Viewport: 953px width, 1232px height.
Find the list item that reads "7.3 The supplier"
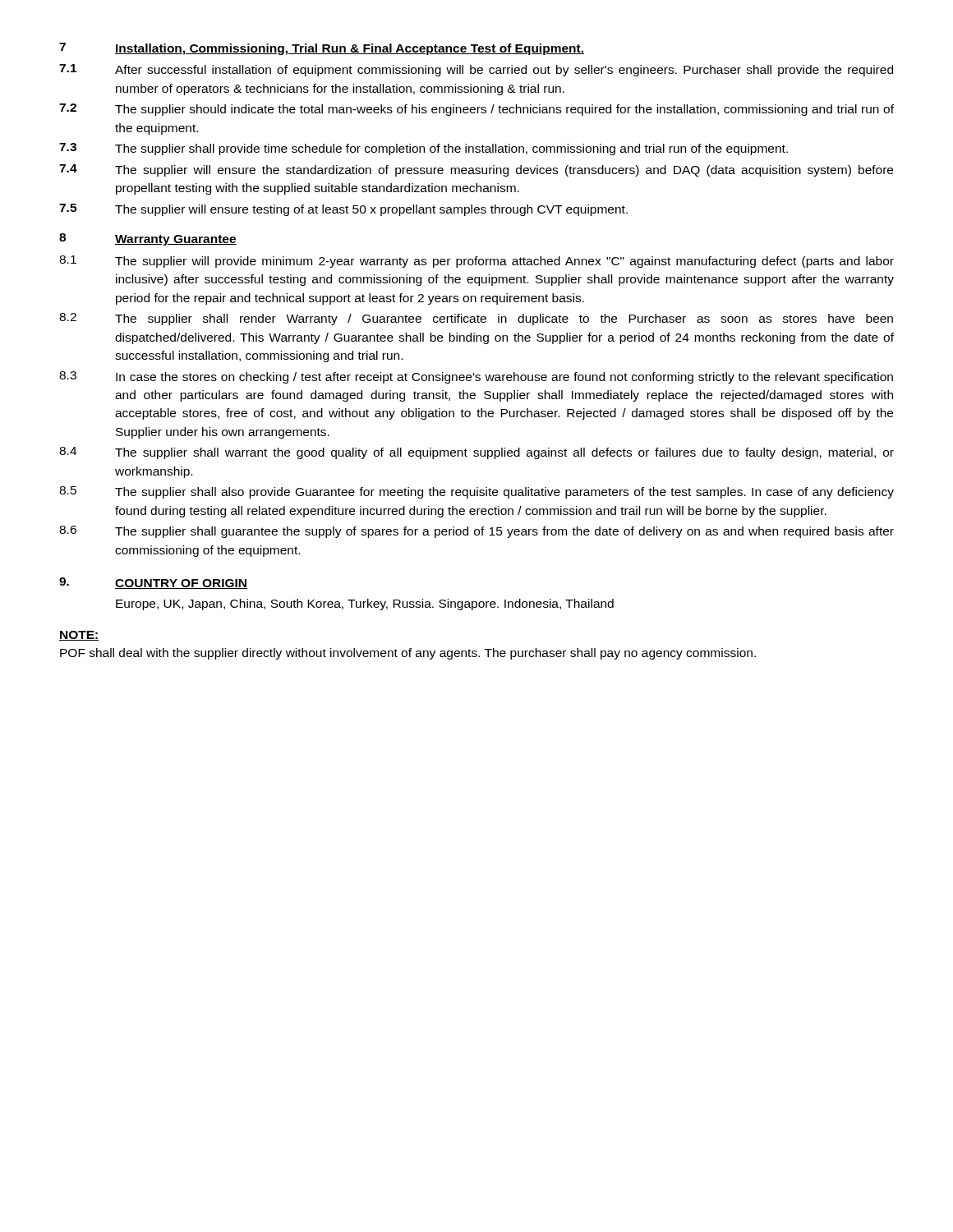(x=476, y=149)
